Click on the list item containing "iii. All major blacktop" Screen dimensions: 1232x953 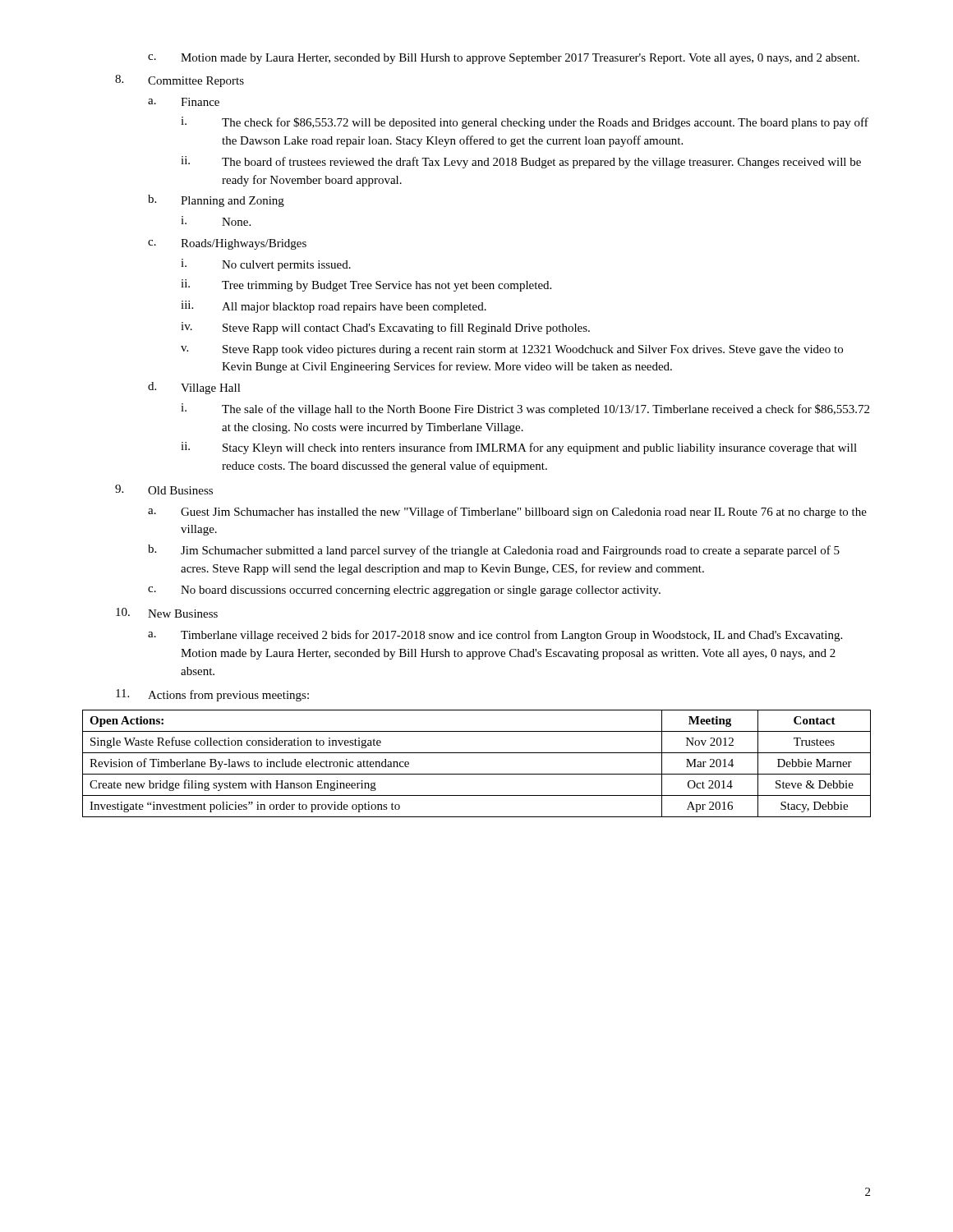[x=334, y=307]
